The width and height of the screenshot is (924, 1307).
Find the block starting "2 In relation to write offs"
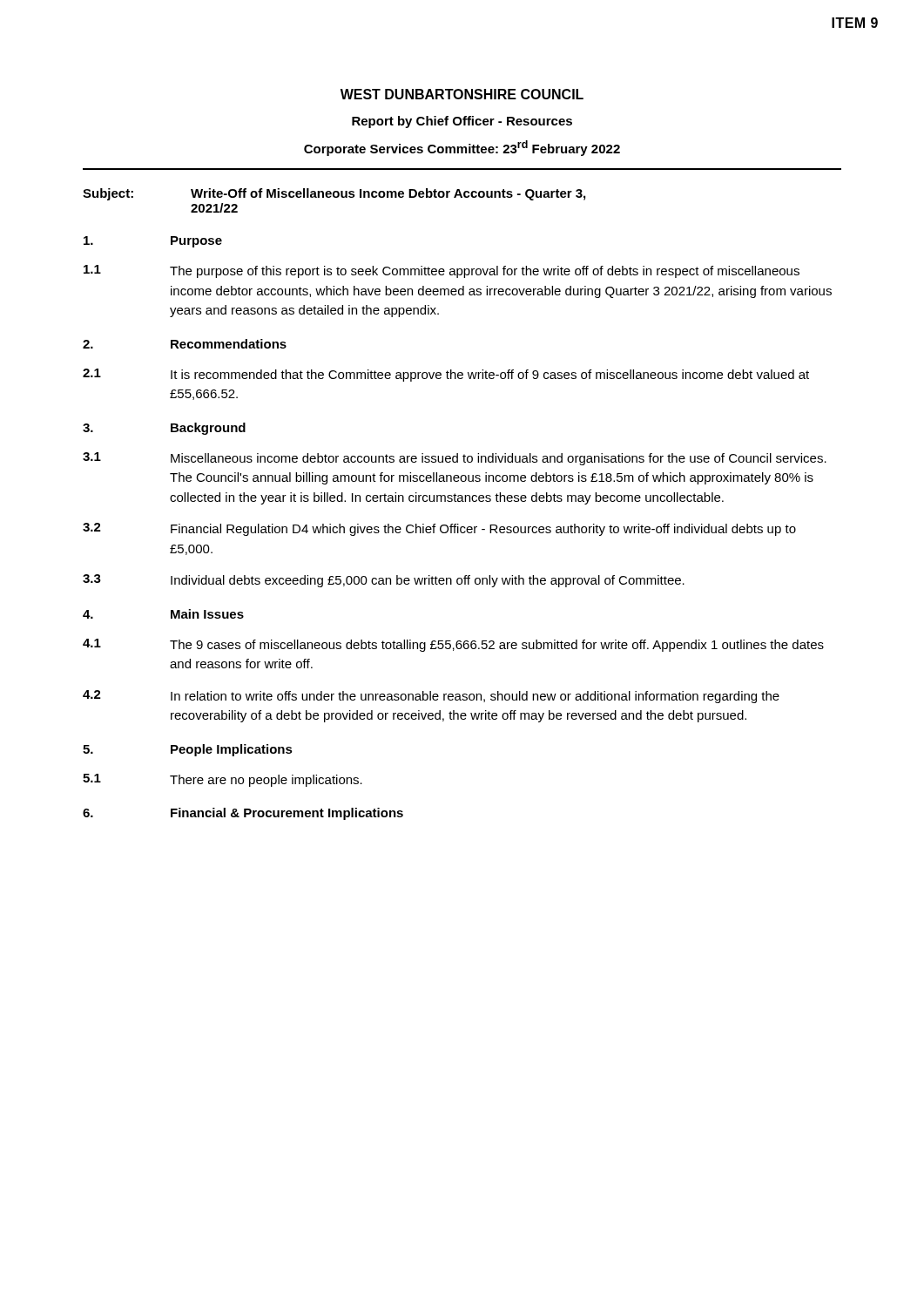click(x=462, y=706)
